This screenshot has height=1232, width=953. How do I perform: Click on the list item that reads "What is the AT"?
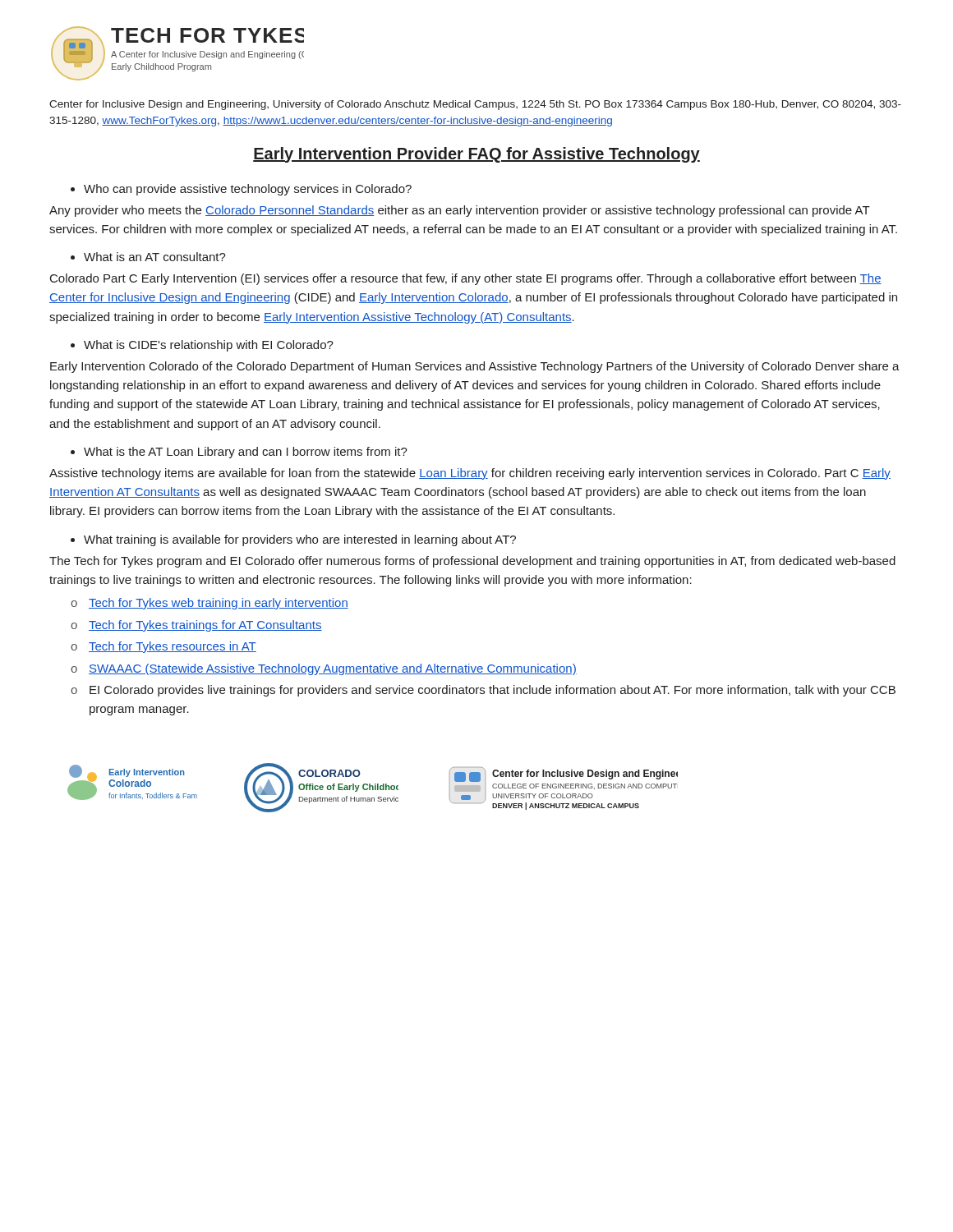coord(246,451)
